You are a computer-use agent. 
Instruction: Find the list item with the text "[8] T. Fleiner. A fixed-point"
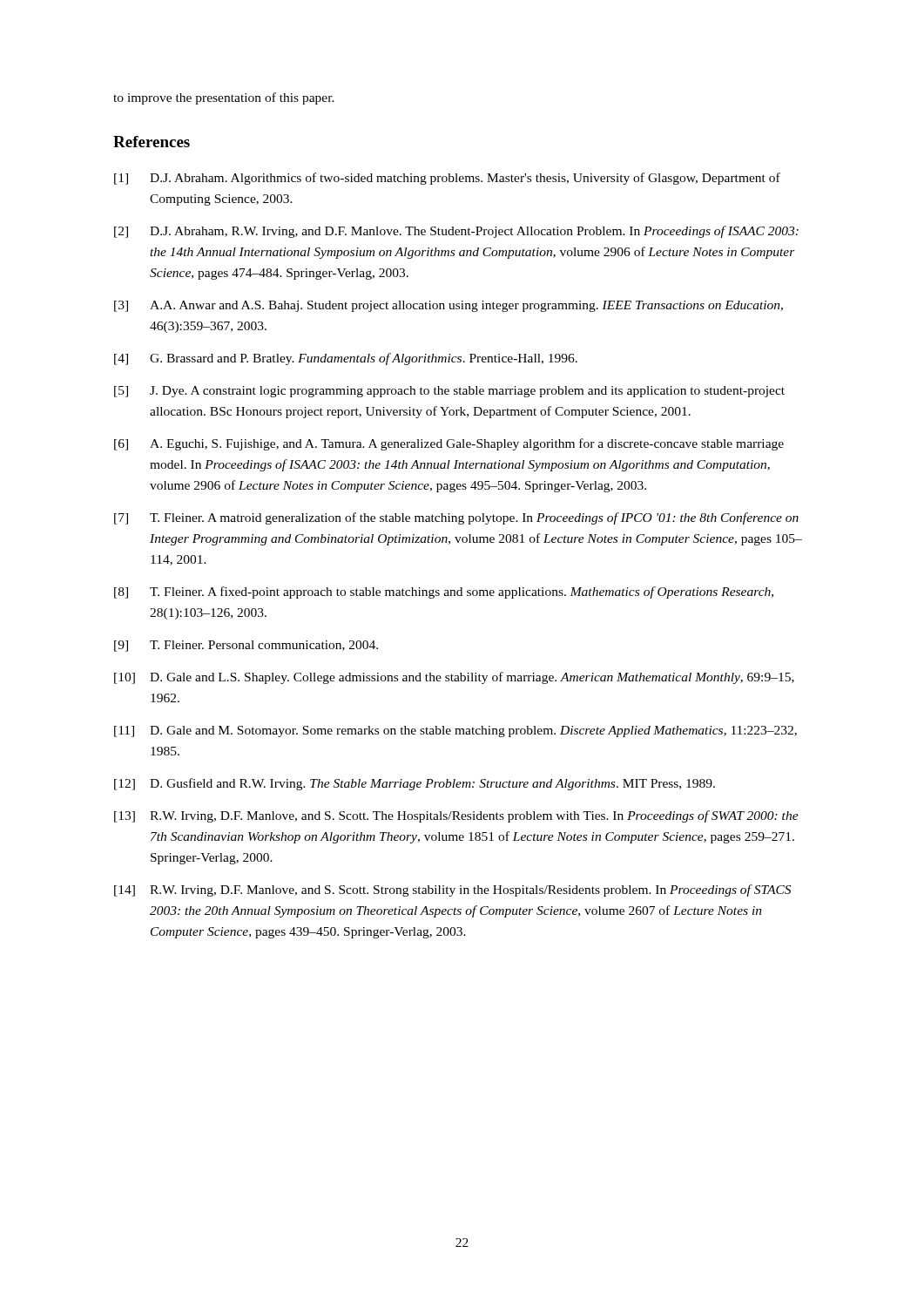pos(462,602)
